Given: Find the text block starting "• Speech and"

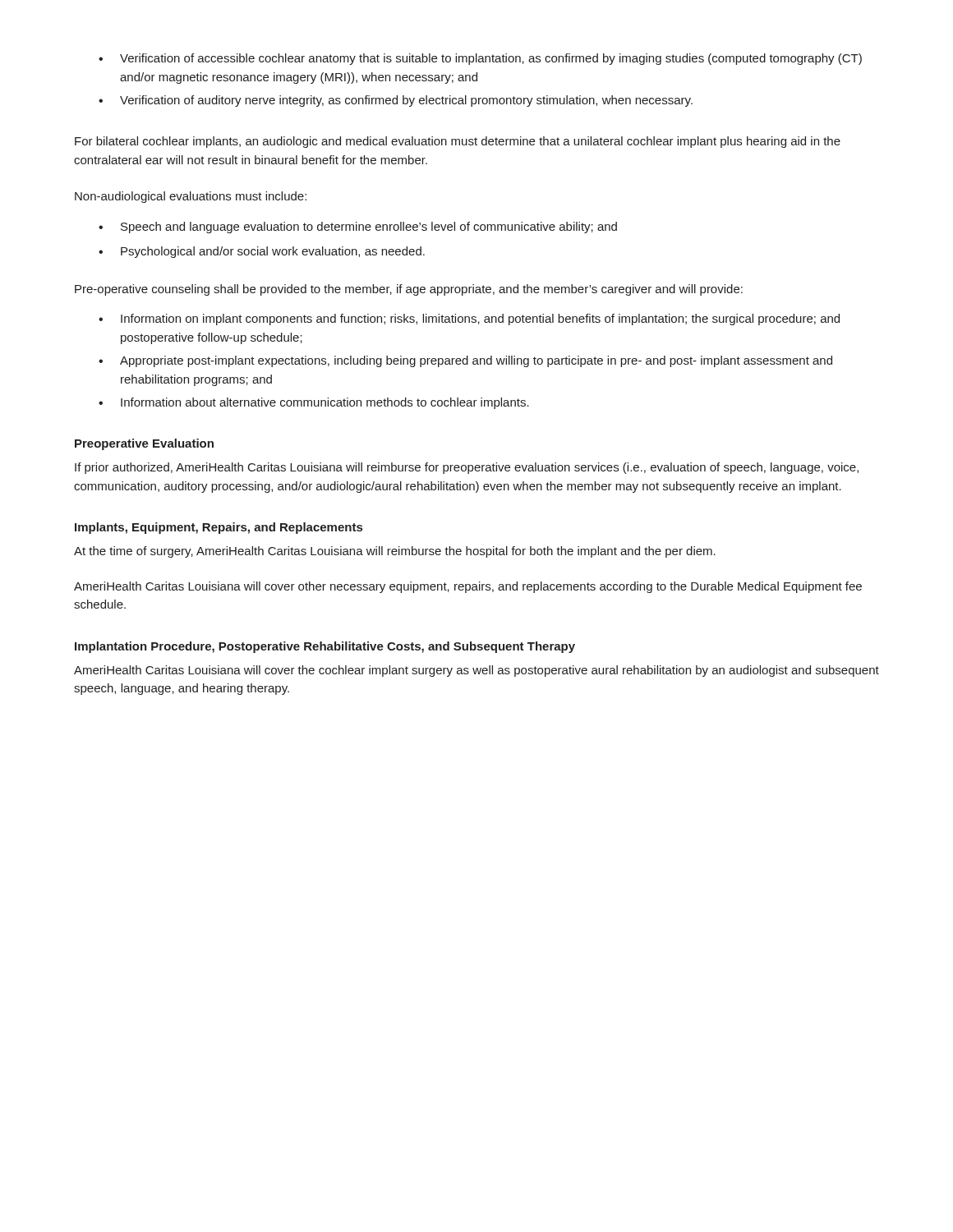Looking at the screenshot, I should (x=489, y=227).
